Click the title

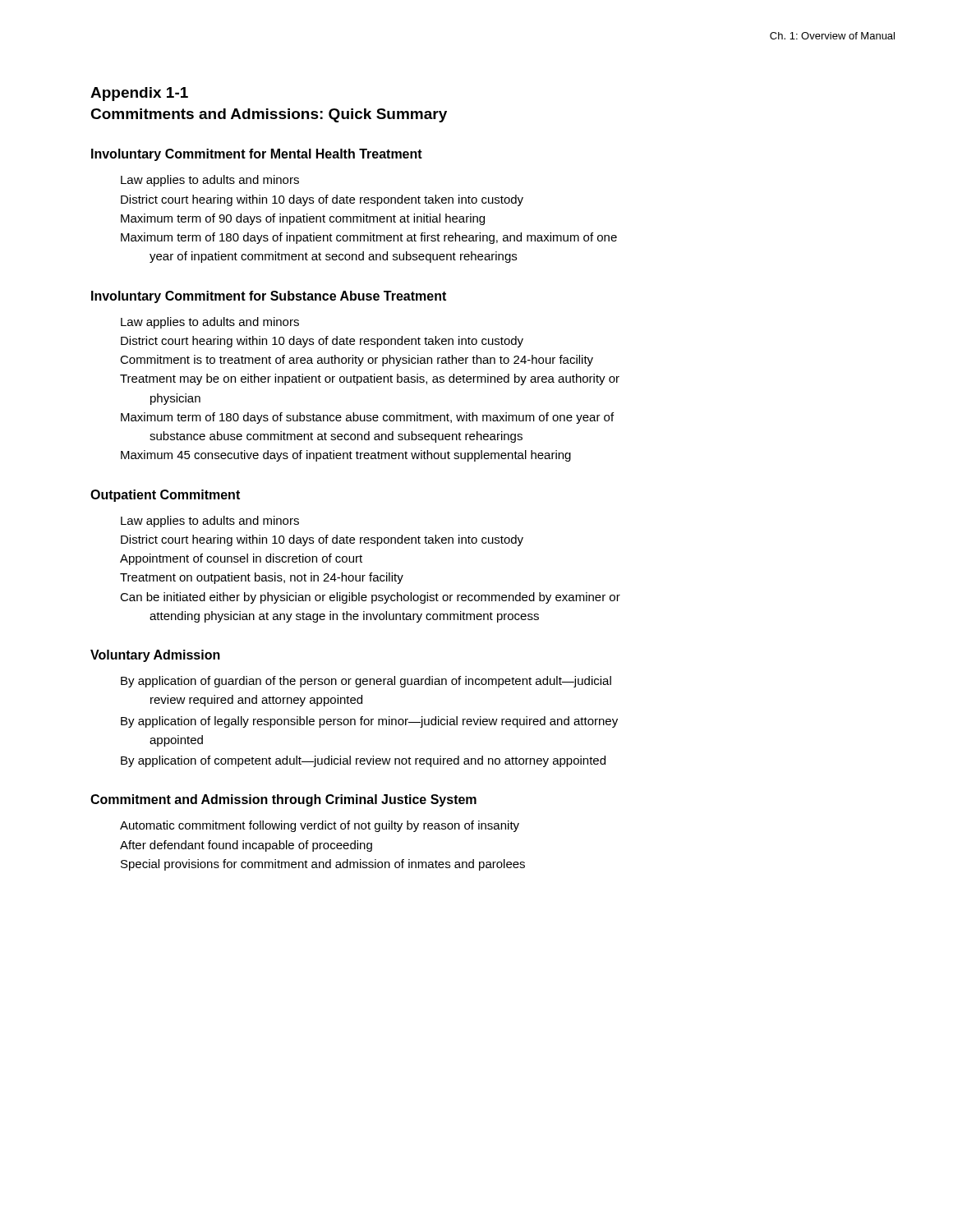[x=476, y=103]
